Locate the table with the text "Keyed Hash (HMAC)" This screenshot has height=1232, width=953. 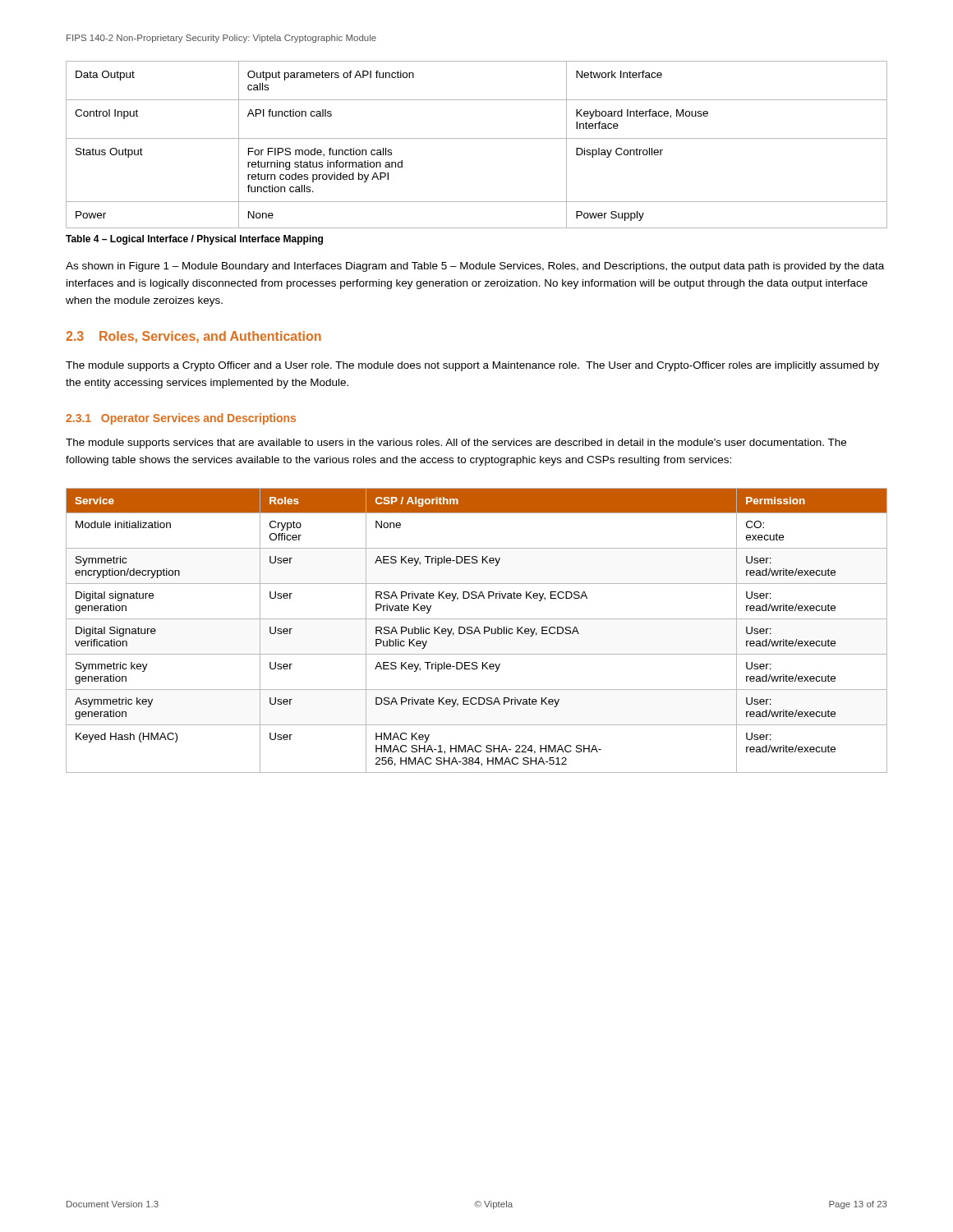(476, 631)
